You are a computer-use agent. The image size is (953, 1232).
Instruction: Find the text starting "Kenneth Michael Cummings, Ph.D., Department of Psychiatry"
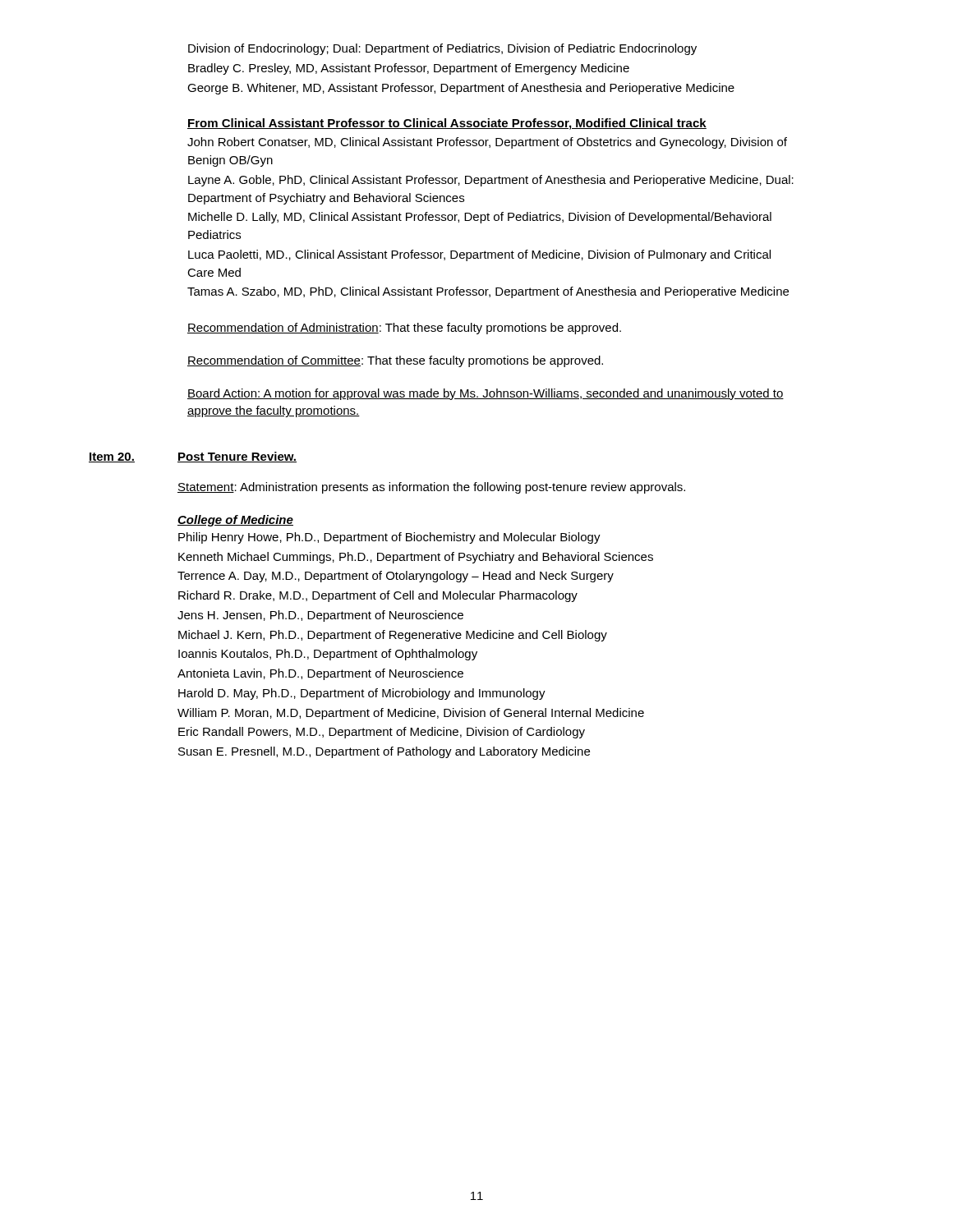(415, 556)
